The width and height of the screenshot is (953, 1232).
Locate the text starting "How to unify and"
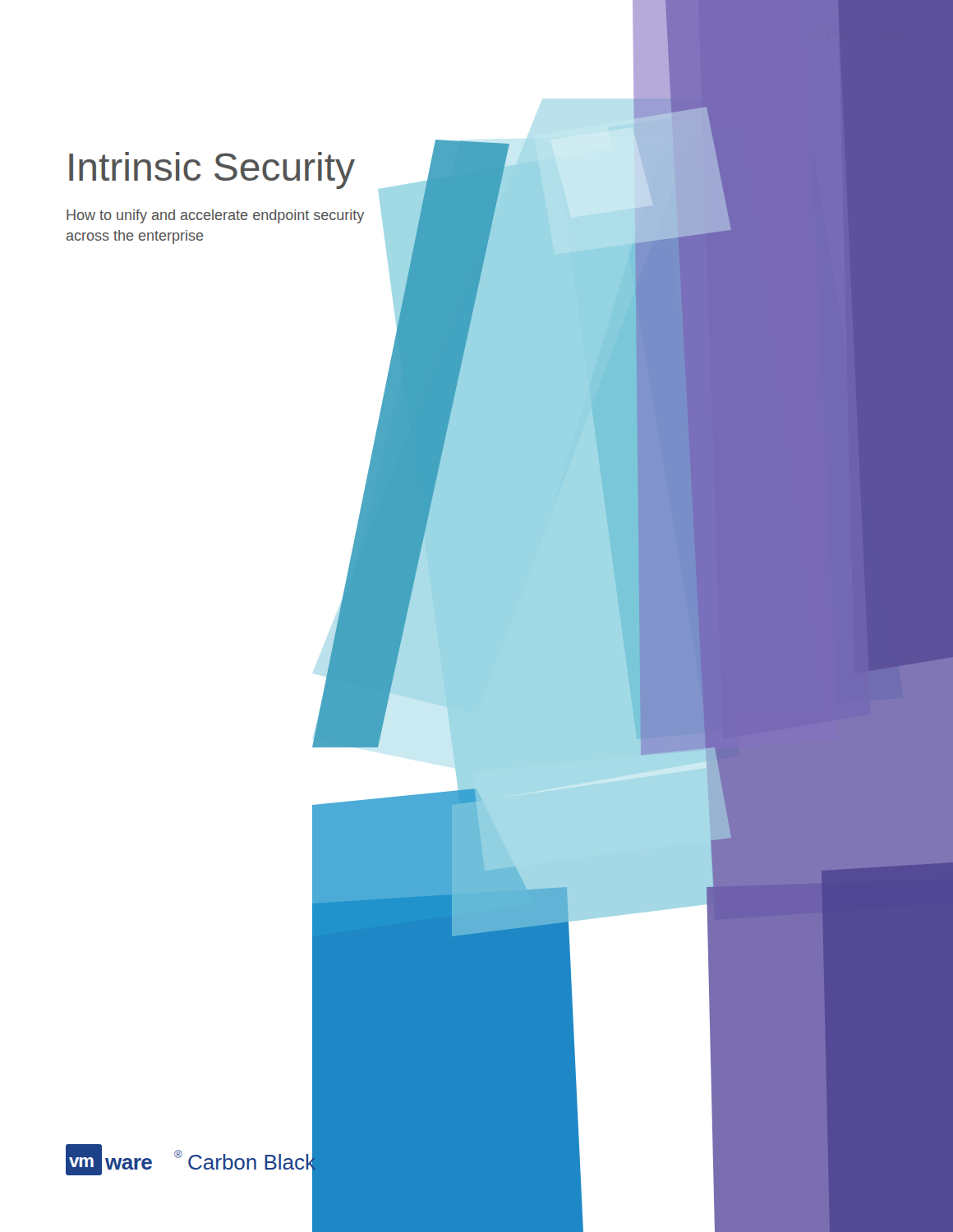215,226
